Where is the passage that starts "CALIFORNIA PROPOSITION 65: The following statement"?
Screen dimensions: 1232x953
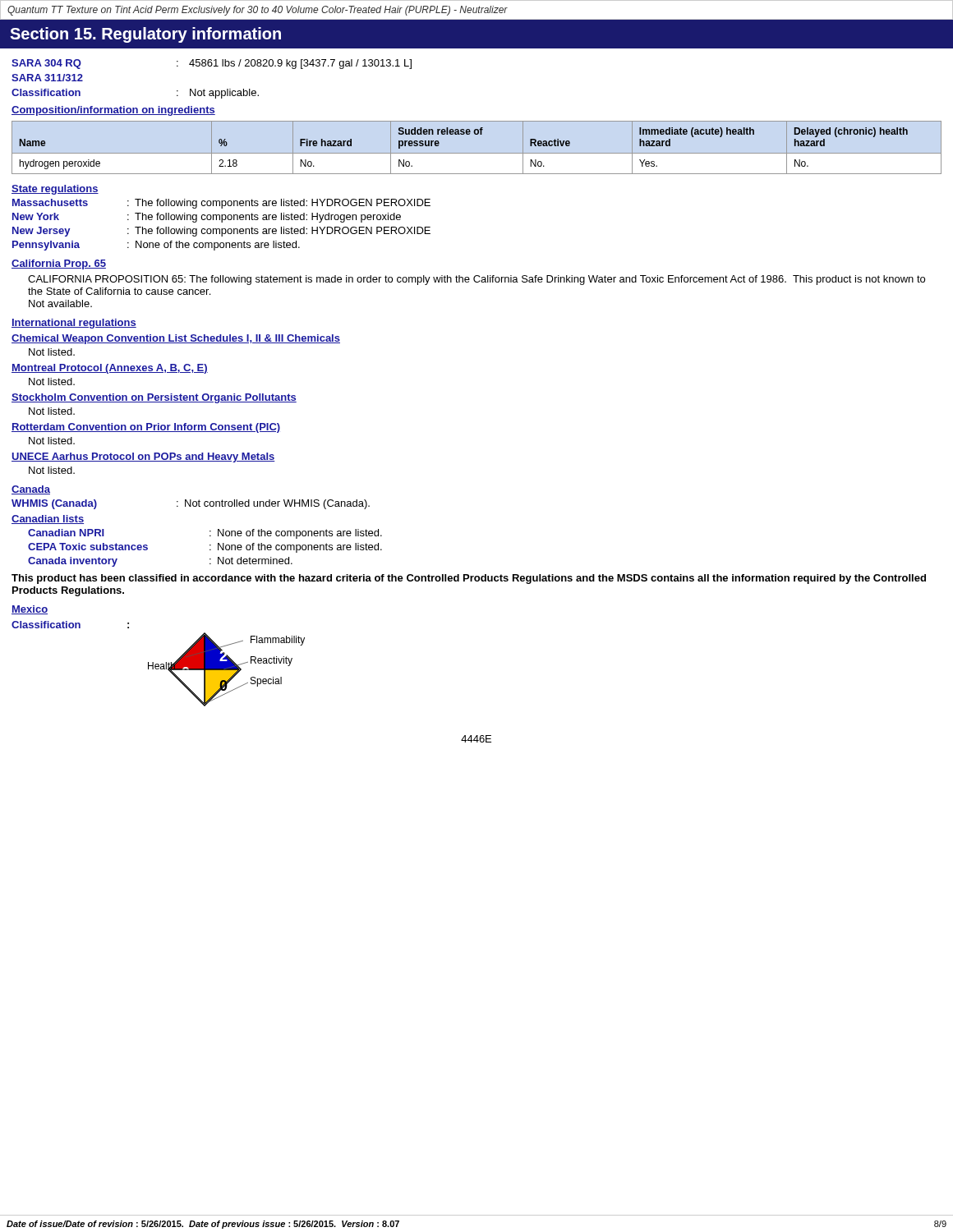[x=477, y=291]
